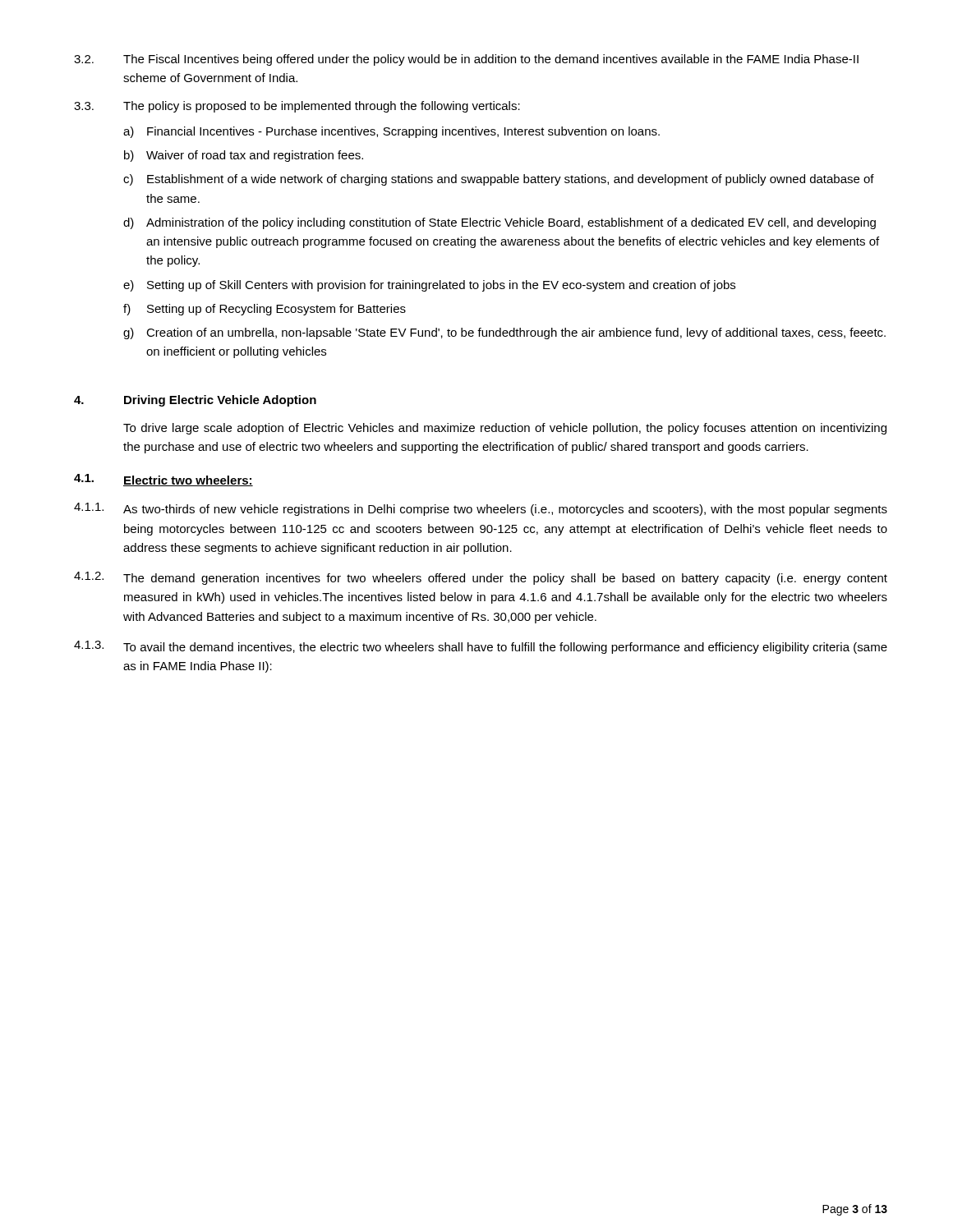This screenshot has height=1232, width=953.
Task: Where is the passage that starts "d) Administration of the policy including"?
Action: [x=505, y=241]
